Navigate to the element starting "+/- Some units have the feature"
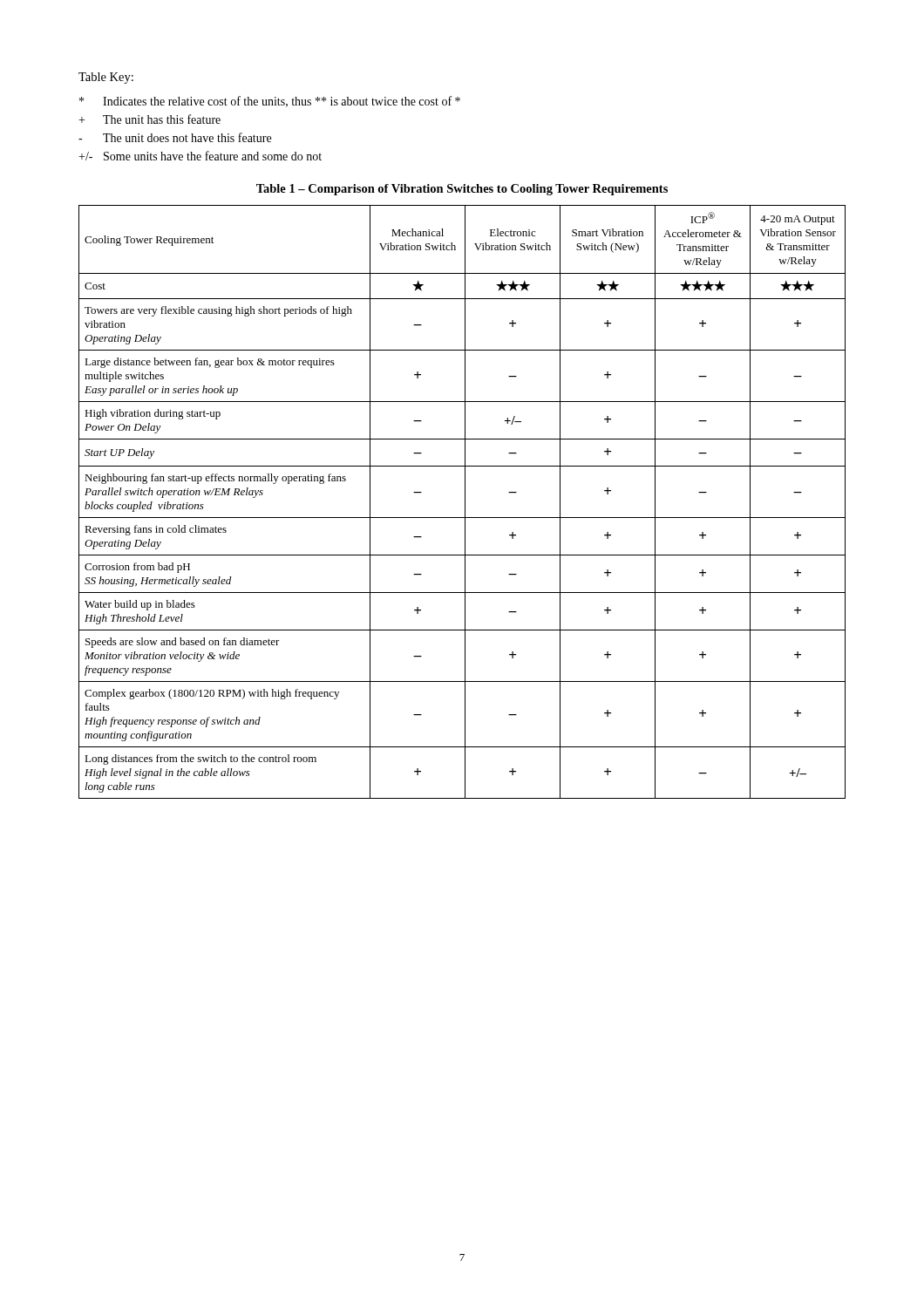 (x=200, y=157)
